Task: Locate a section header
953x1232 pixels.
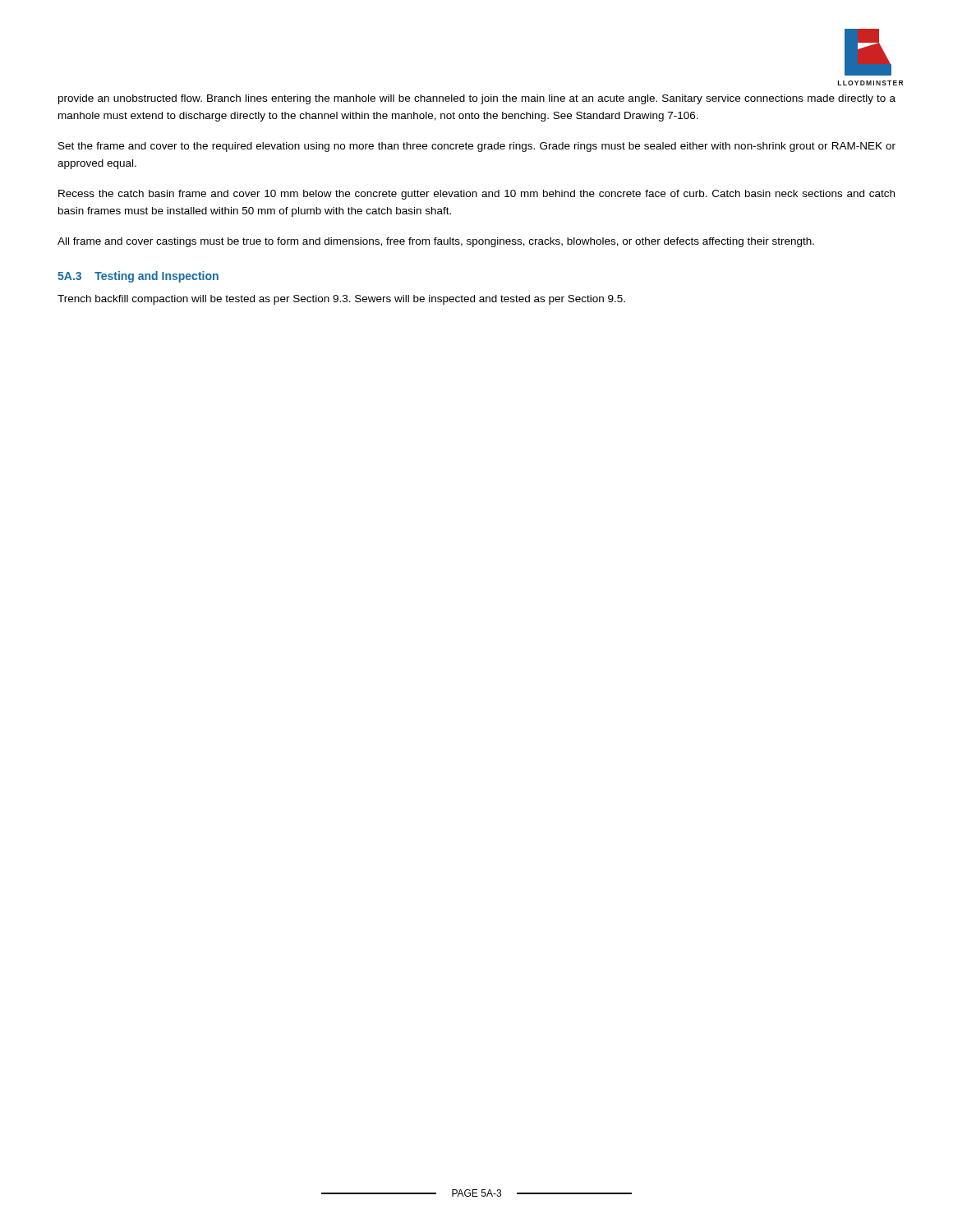Action: click(138, 276)
